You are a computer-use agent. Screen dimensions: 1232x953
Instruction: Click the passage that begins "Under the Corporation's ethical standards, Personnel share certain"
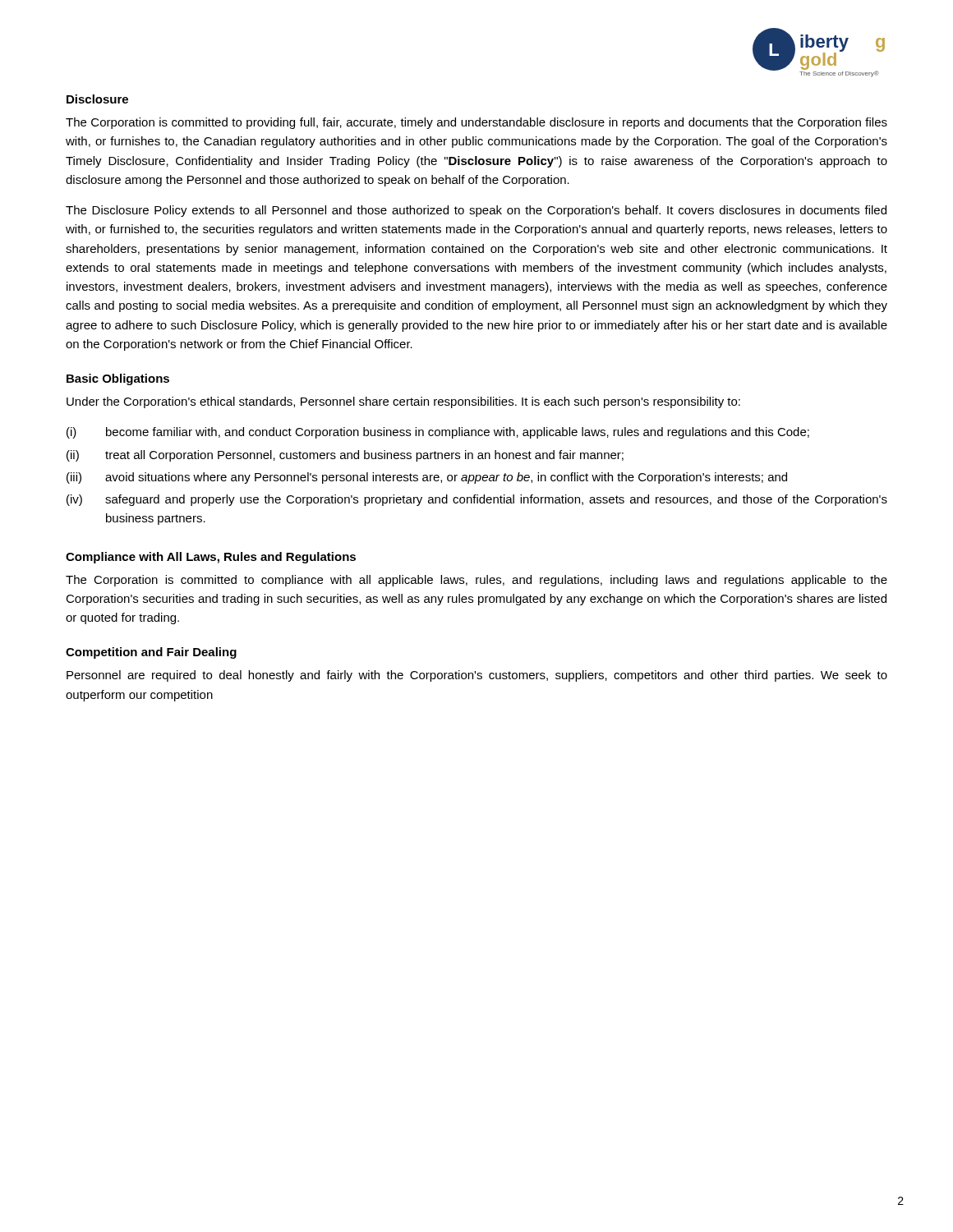click(x=403, y=401)
